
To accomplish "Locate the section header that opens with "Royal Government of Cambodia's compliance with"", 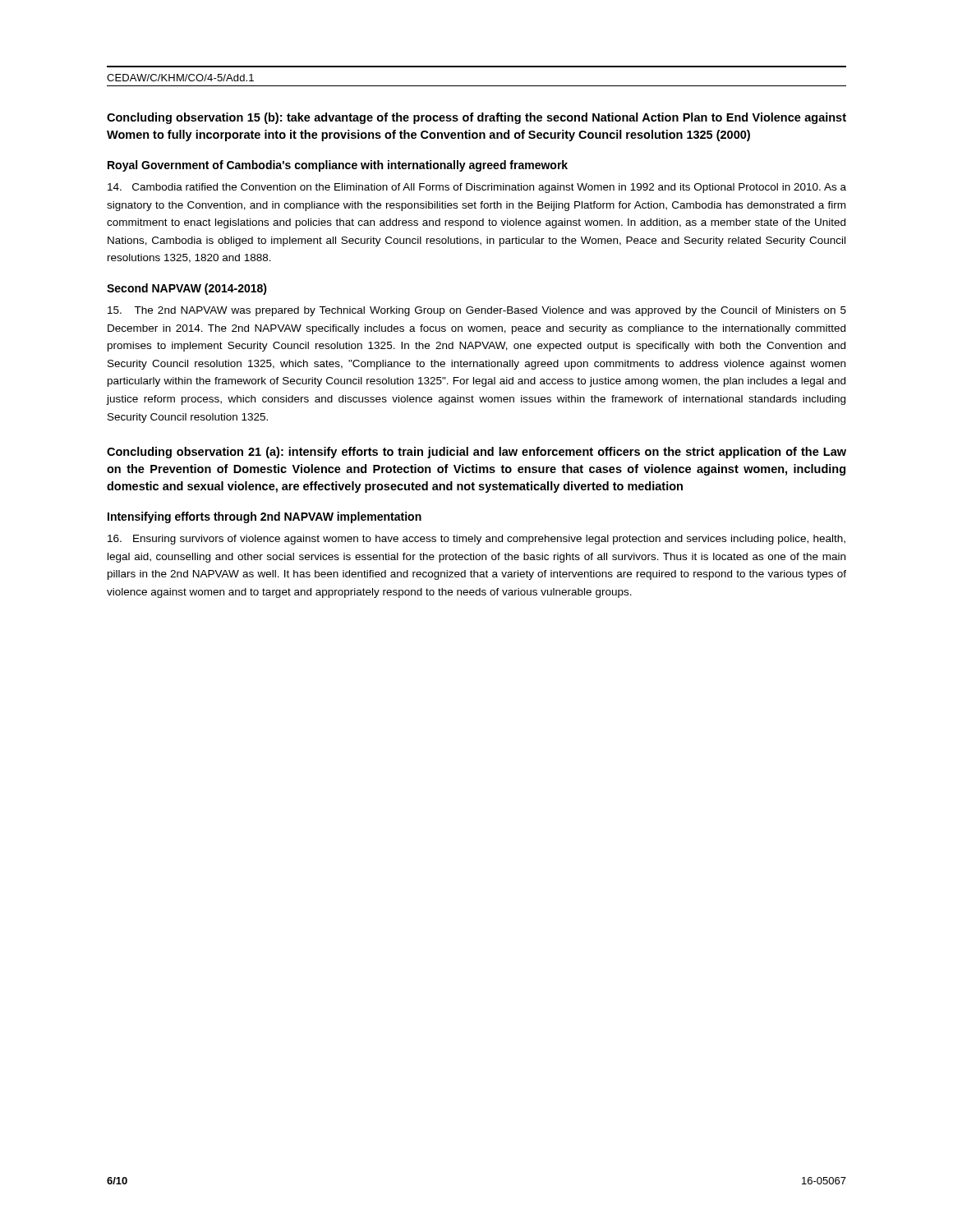I will click(x=337, y=165).
